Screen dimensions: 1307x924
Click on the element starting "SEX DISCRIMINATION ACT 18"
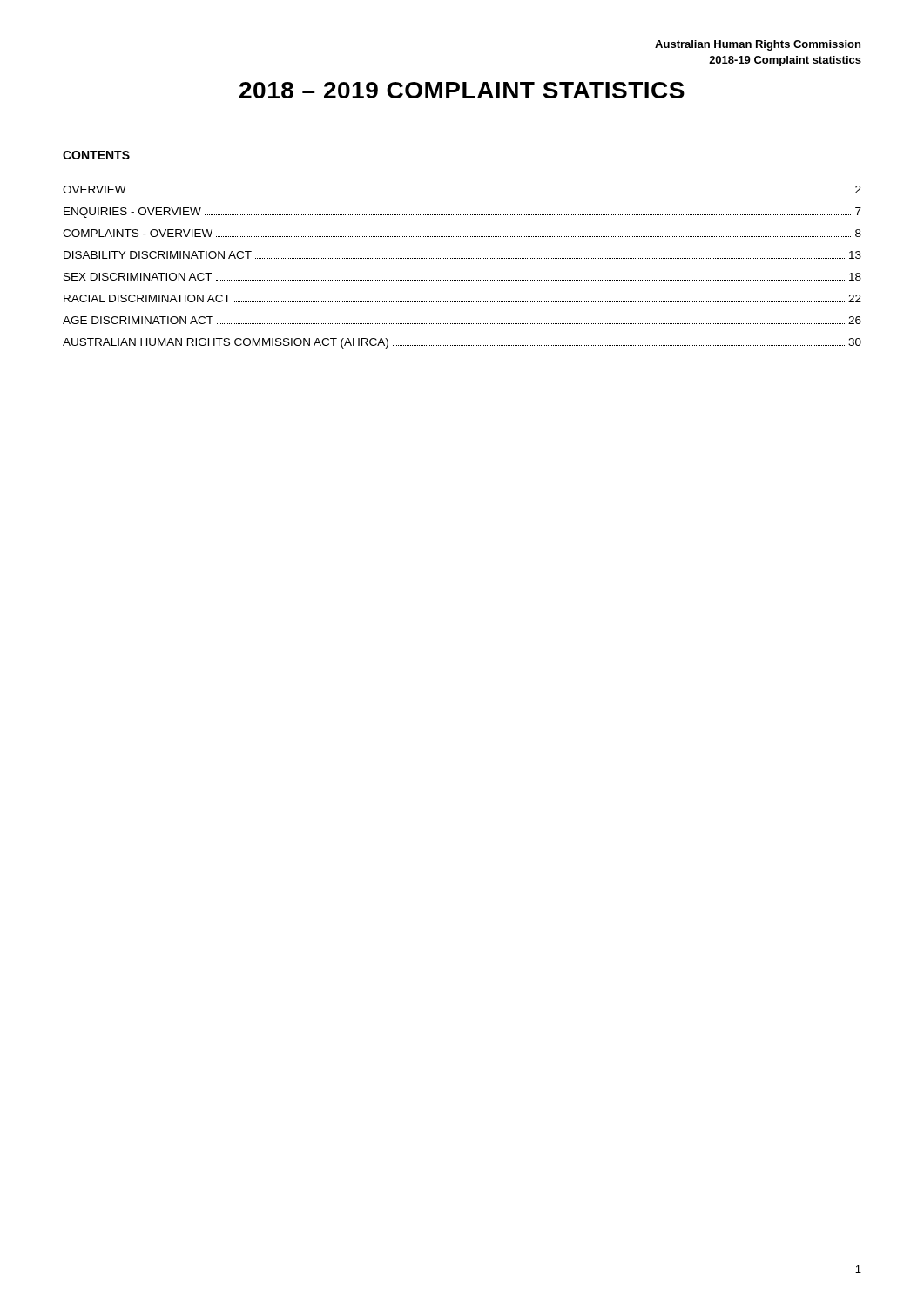pos(462,277)
